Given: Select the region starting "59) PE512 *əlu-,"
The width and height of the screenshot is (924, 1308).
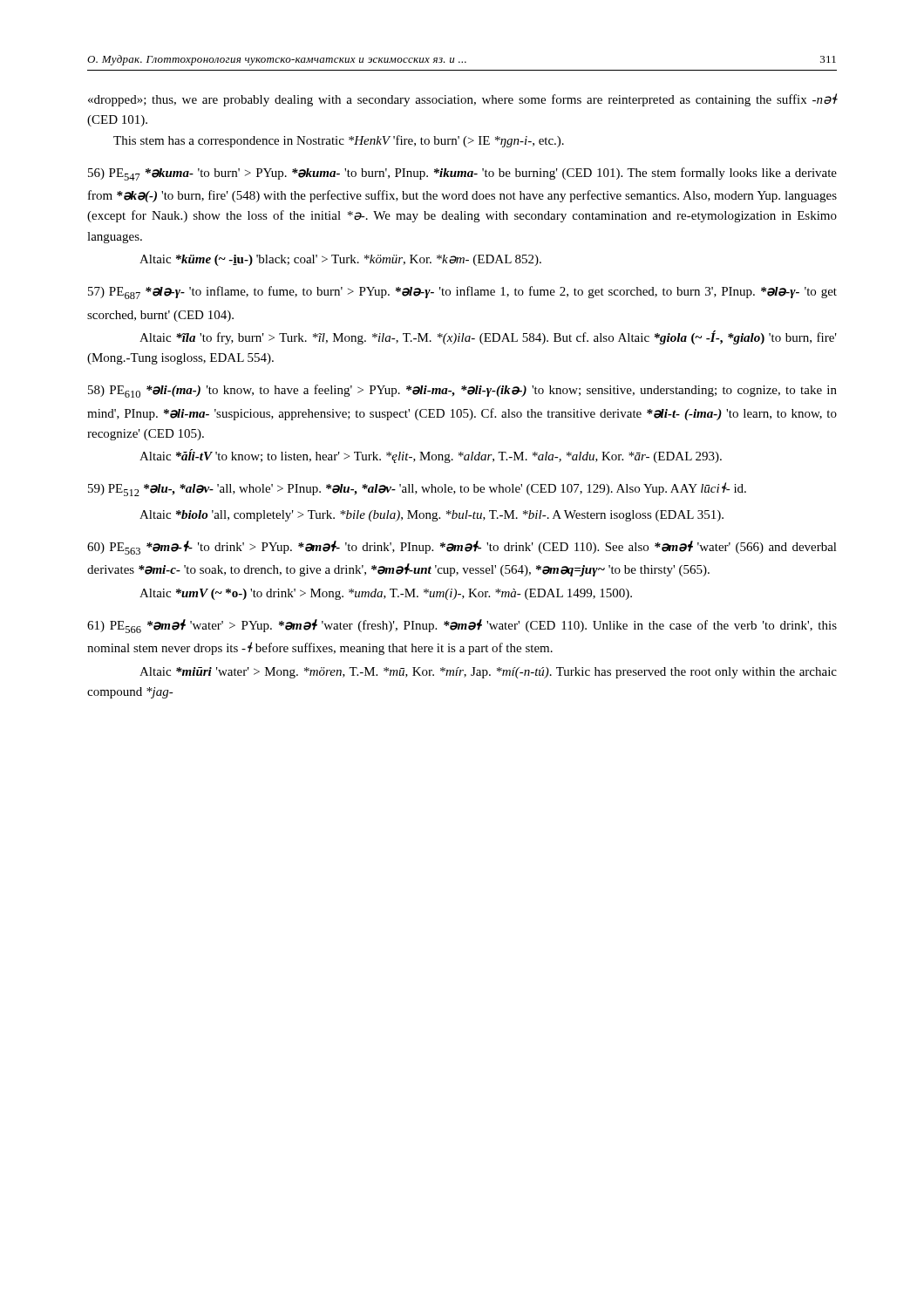Looking at the screenshot, I should [x=417, y=490].
